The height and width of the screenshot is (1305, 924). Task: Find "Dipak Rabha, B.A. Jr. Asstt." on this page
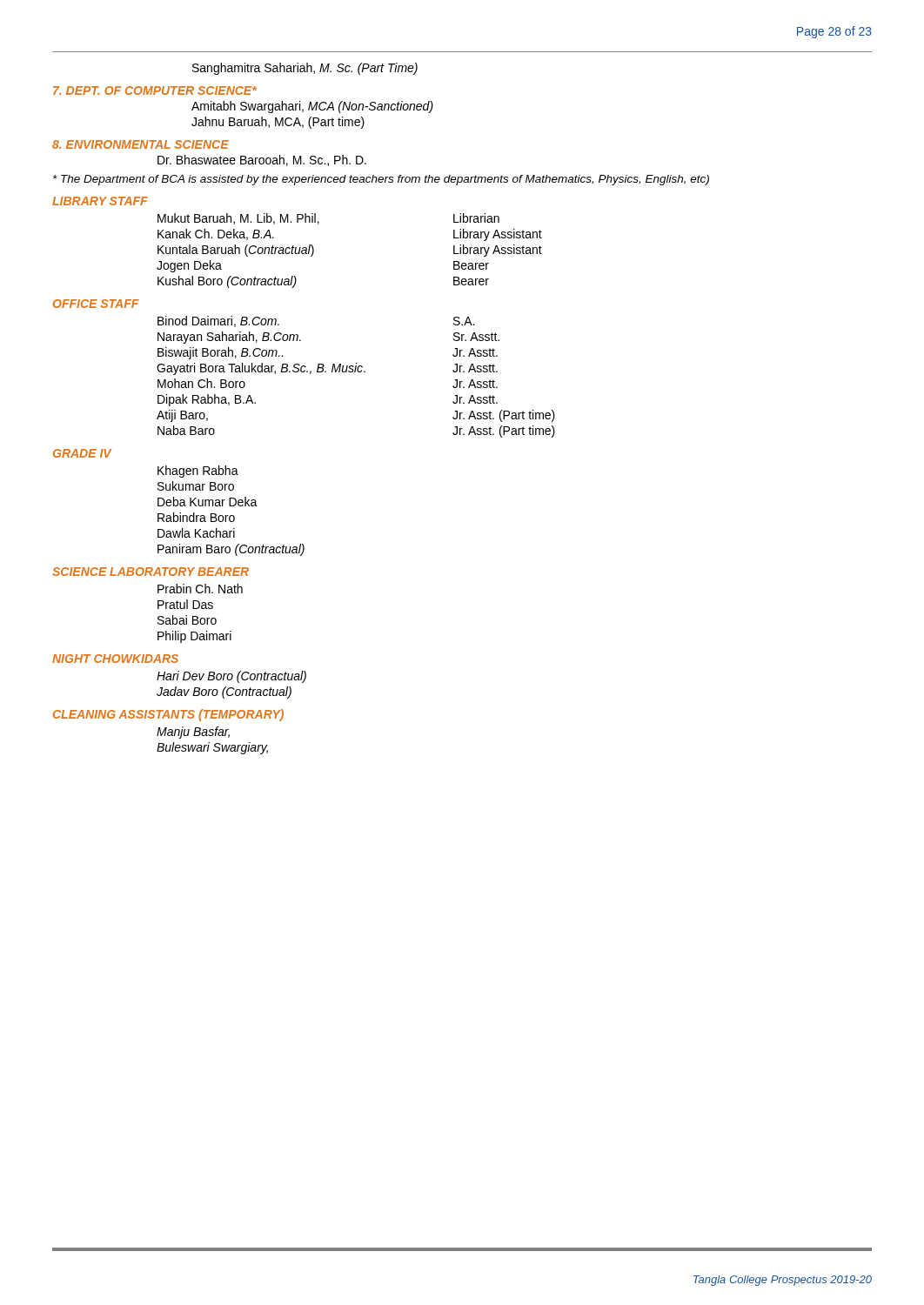tap(206, 400)
